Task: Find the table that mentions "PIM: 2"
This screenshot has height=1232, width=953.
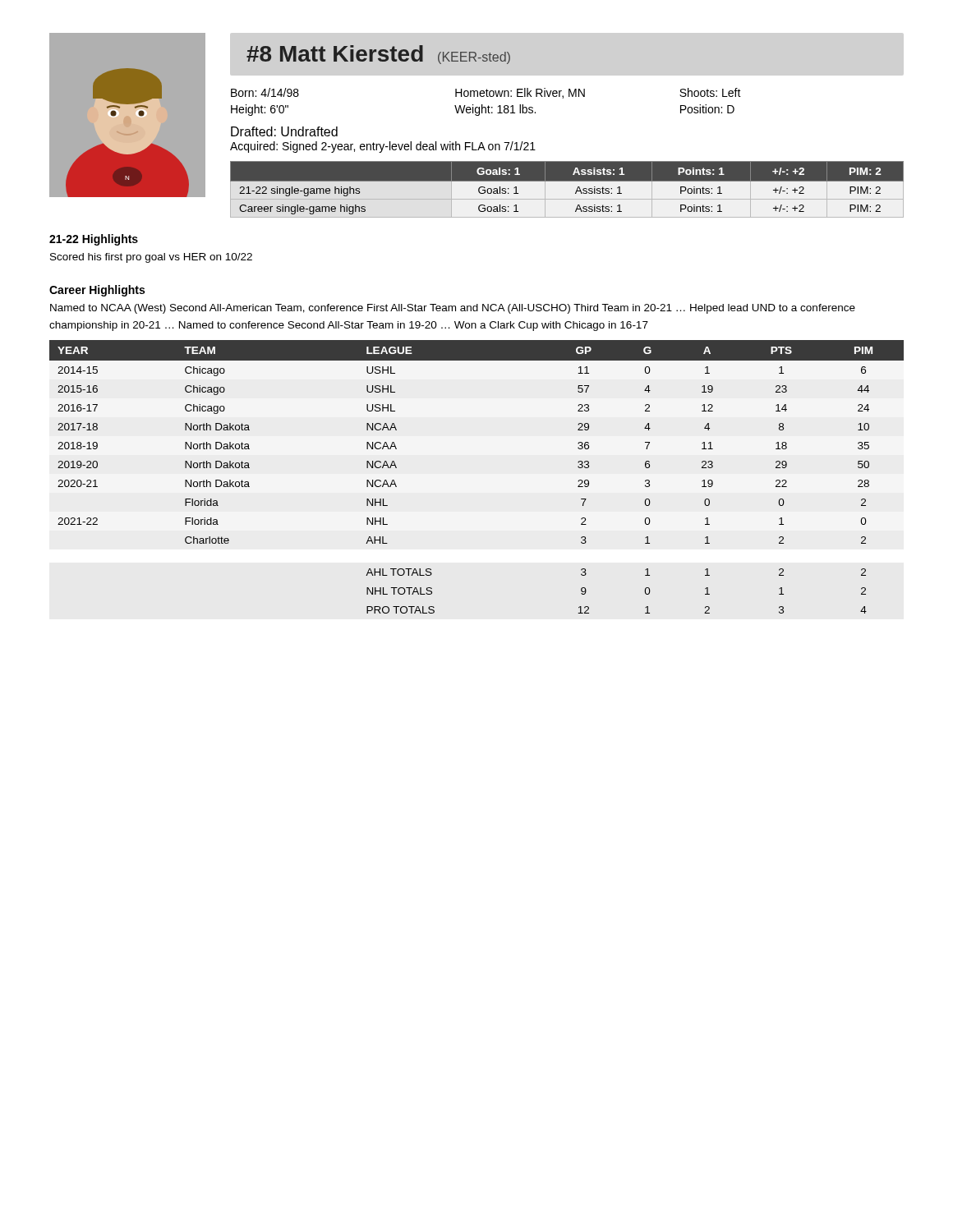Action: pos(567,189)
